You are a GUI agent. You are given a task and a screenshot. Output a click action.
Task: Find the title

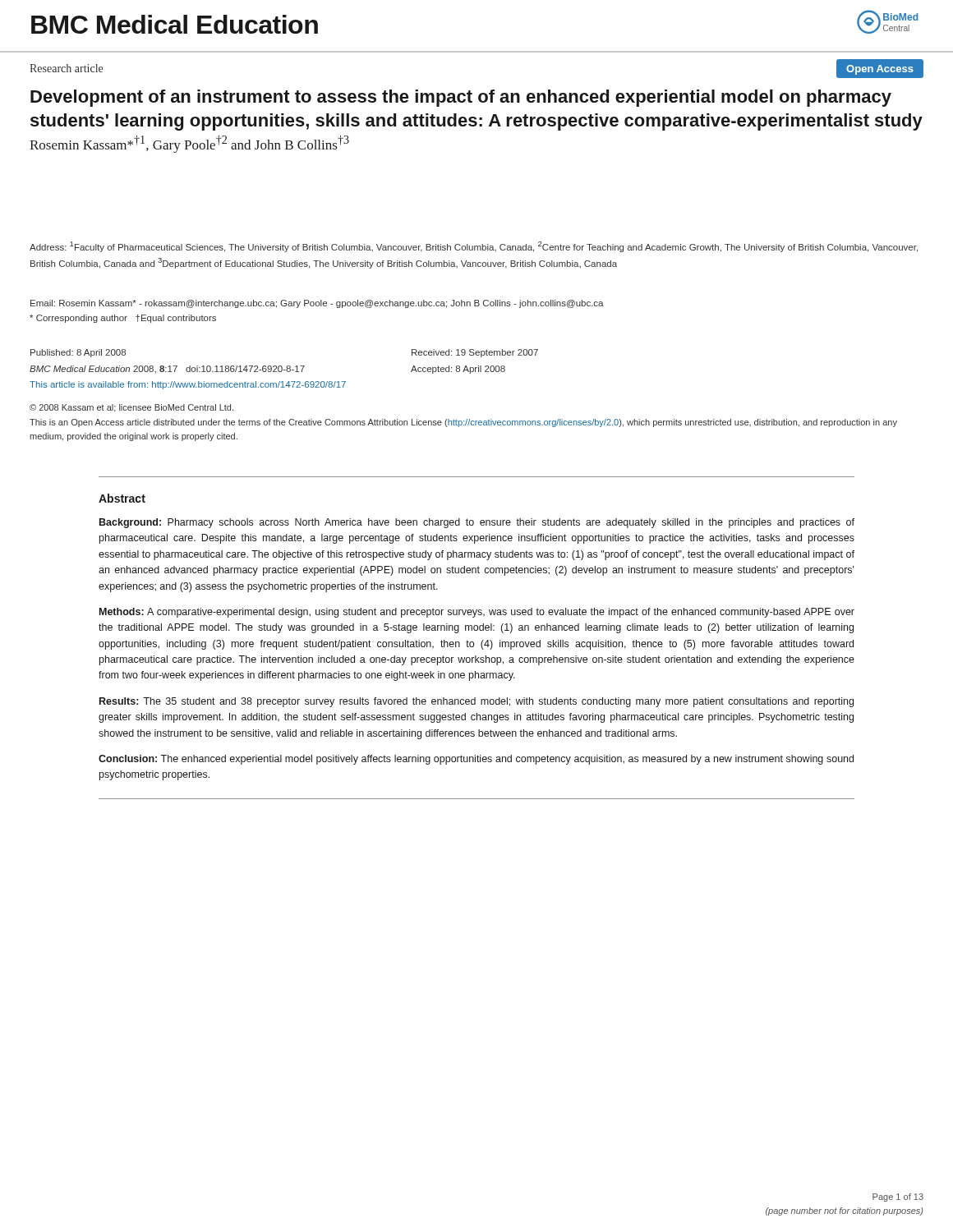tap(476, 120)
